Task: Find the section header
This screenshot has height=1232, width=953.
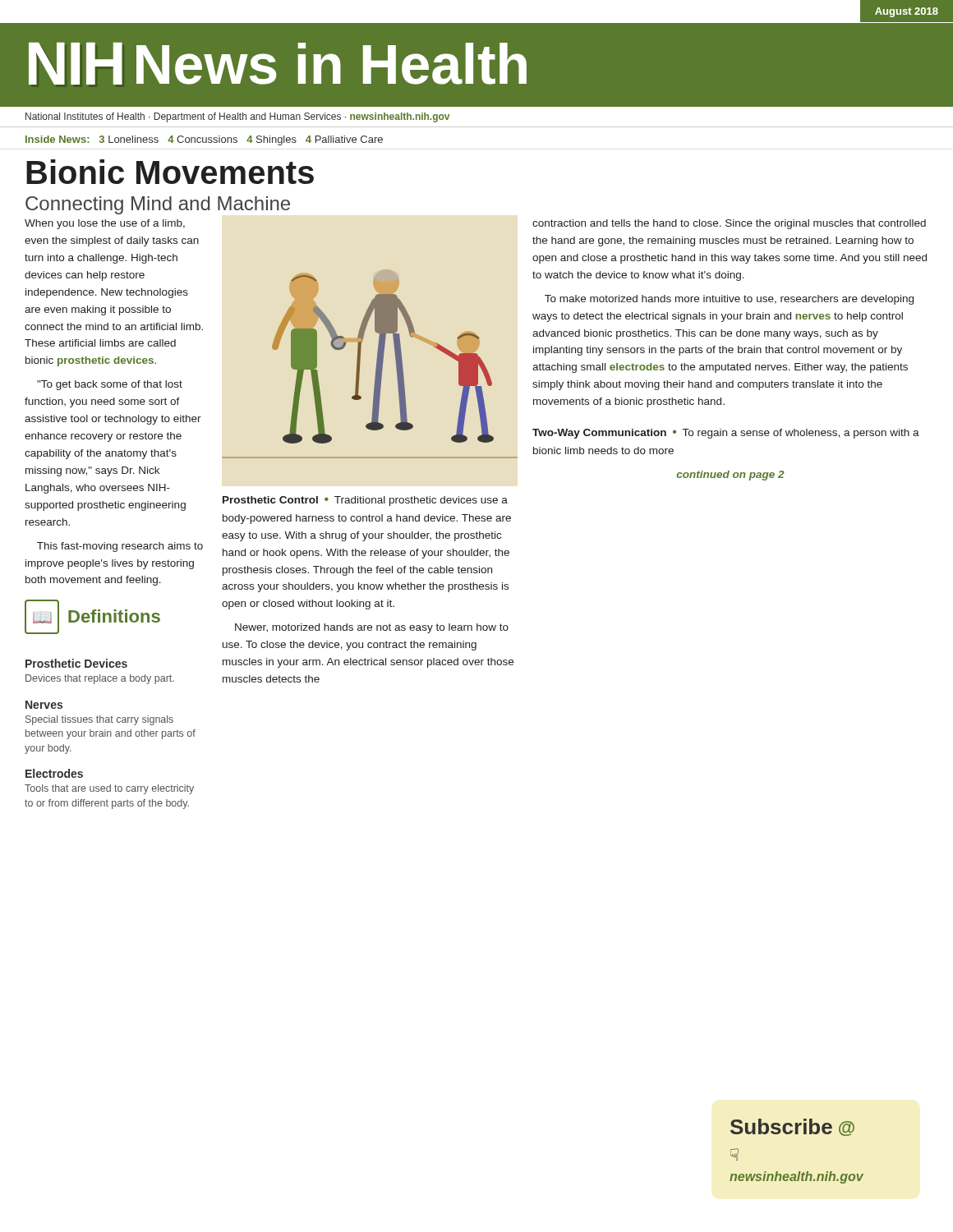Action: click(115, 617)
